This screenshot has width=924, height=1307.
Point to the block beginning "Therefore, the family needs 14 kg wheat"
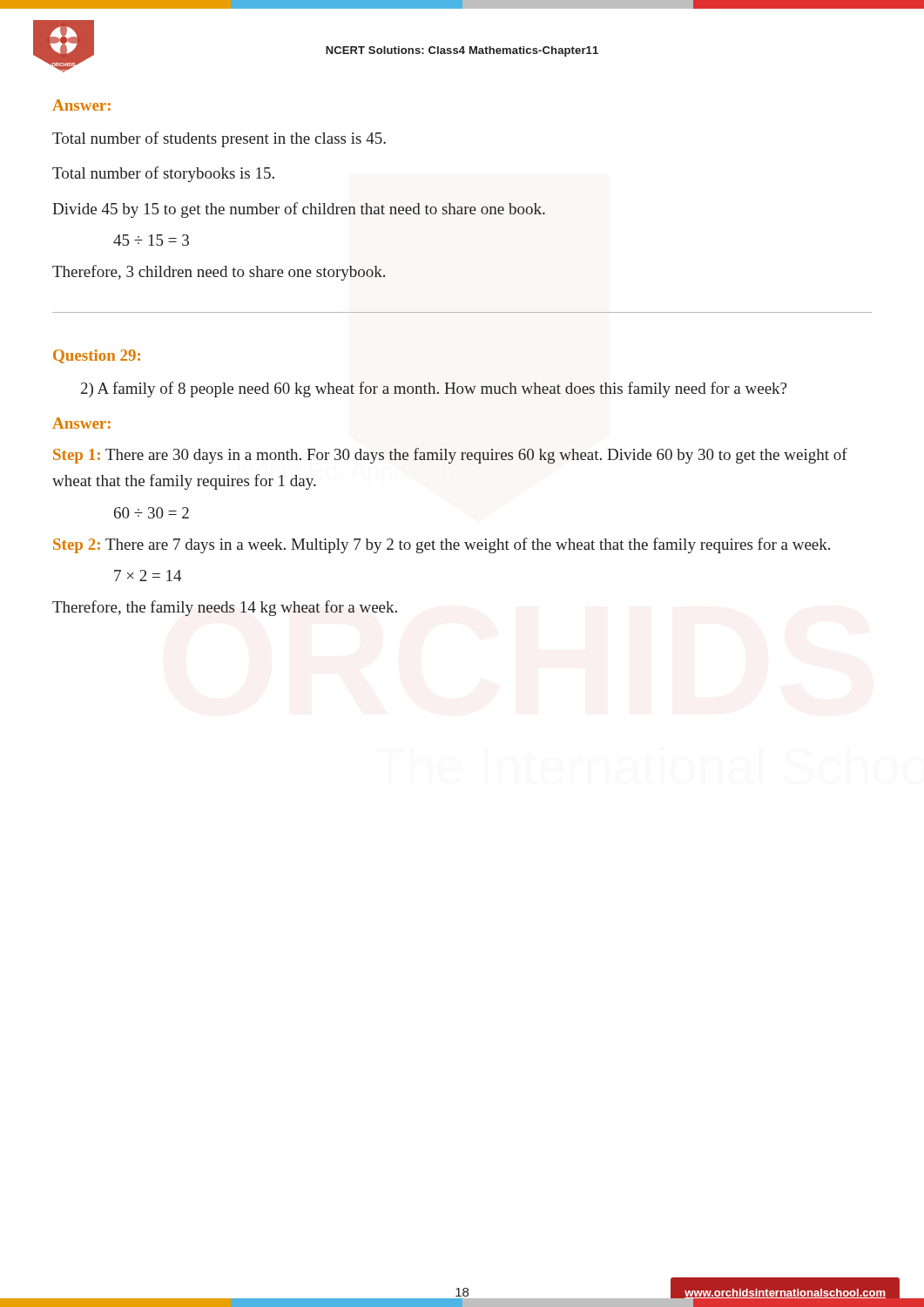tap(225, 607)
